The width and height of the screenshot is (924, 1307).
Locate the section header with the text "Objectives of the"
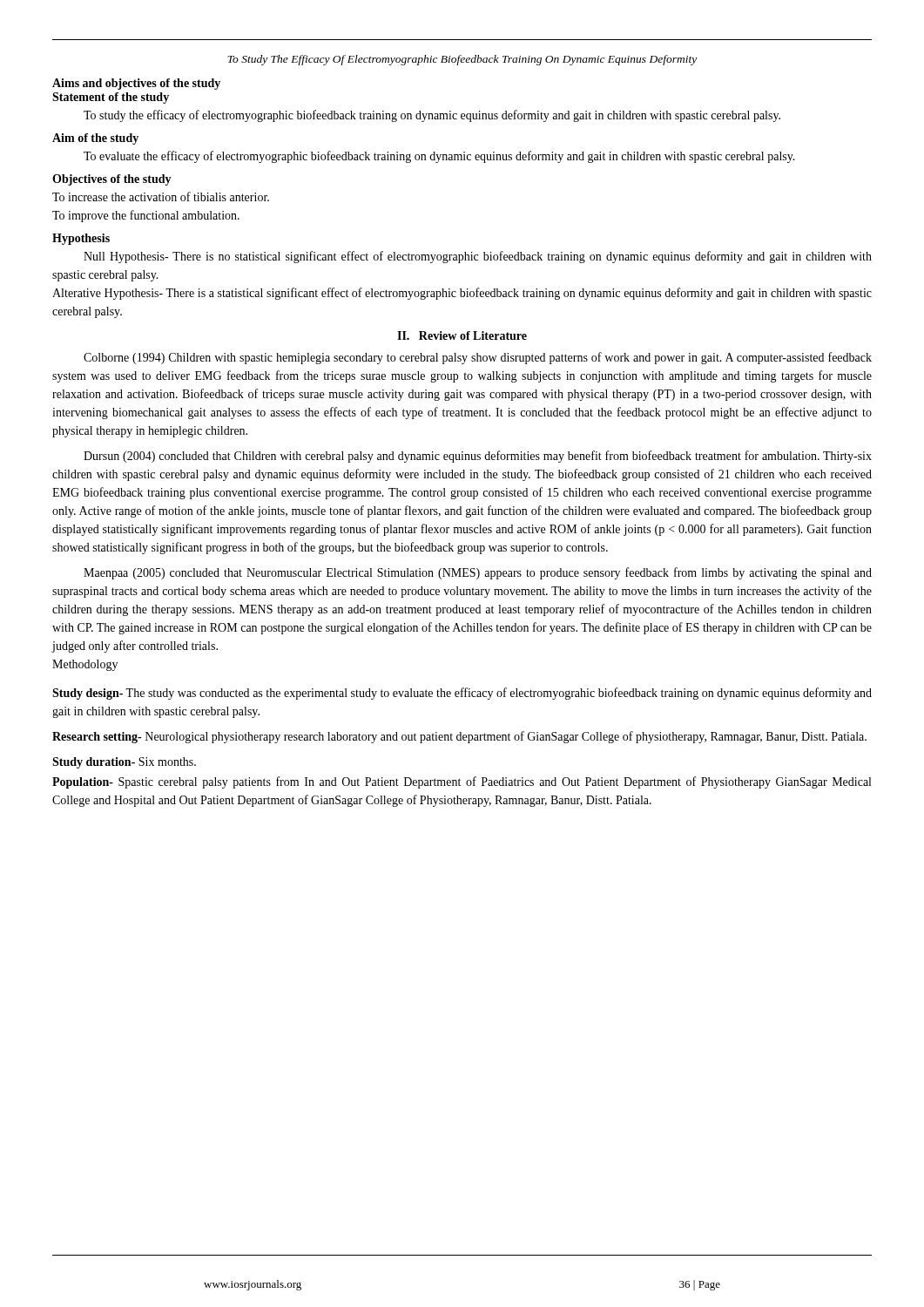click(x=112, y=179)
